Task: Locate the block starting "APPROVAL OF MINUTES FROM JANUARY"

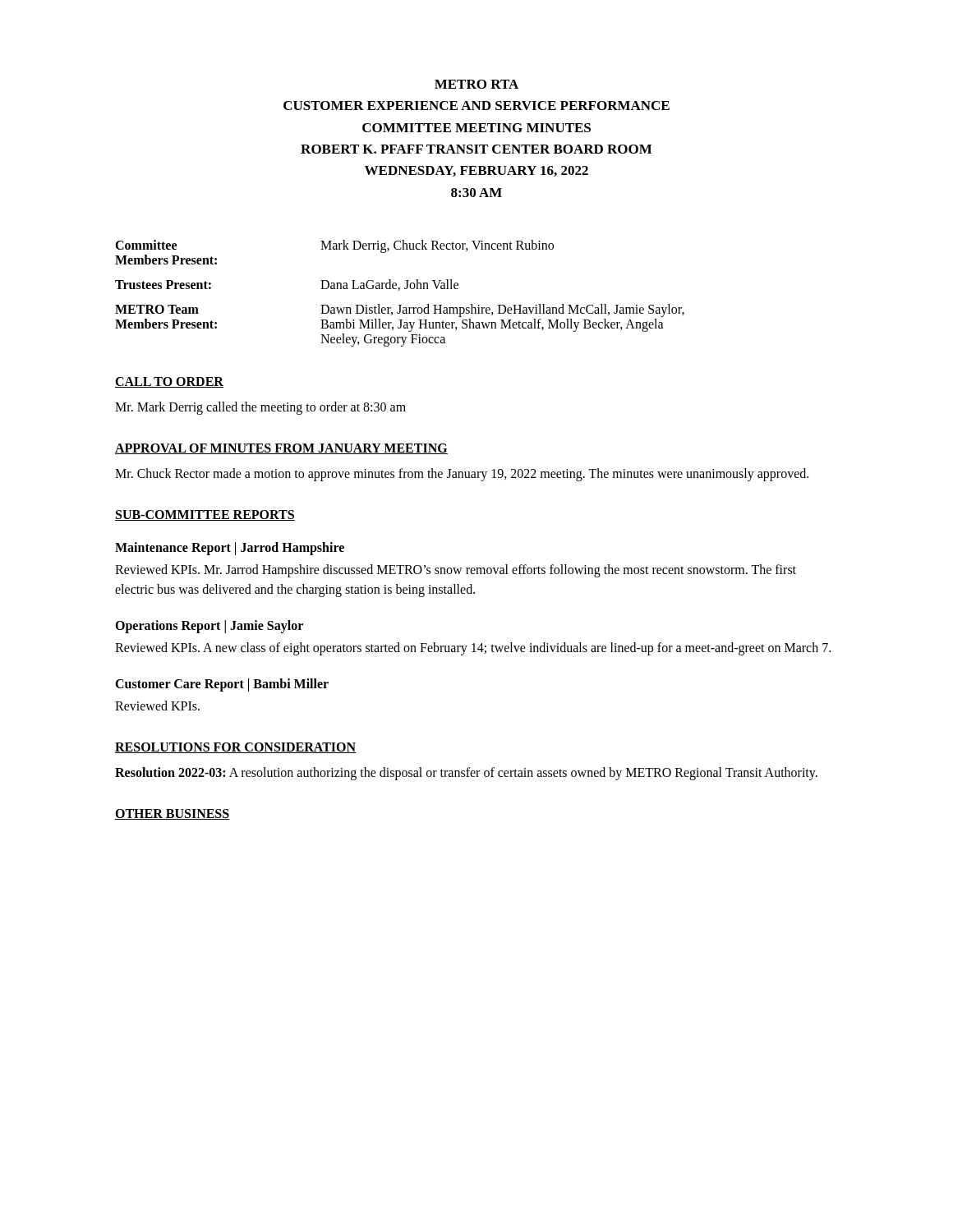Action: tap(281, 448)
